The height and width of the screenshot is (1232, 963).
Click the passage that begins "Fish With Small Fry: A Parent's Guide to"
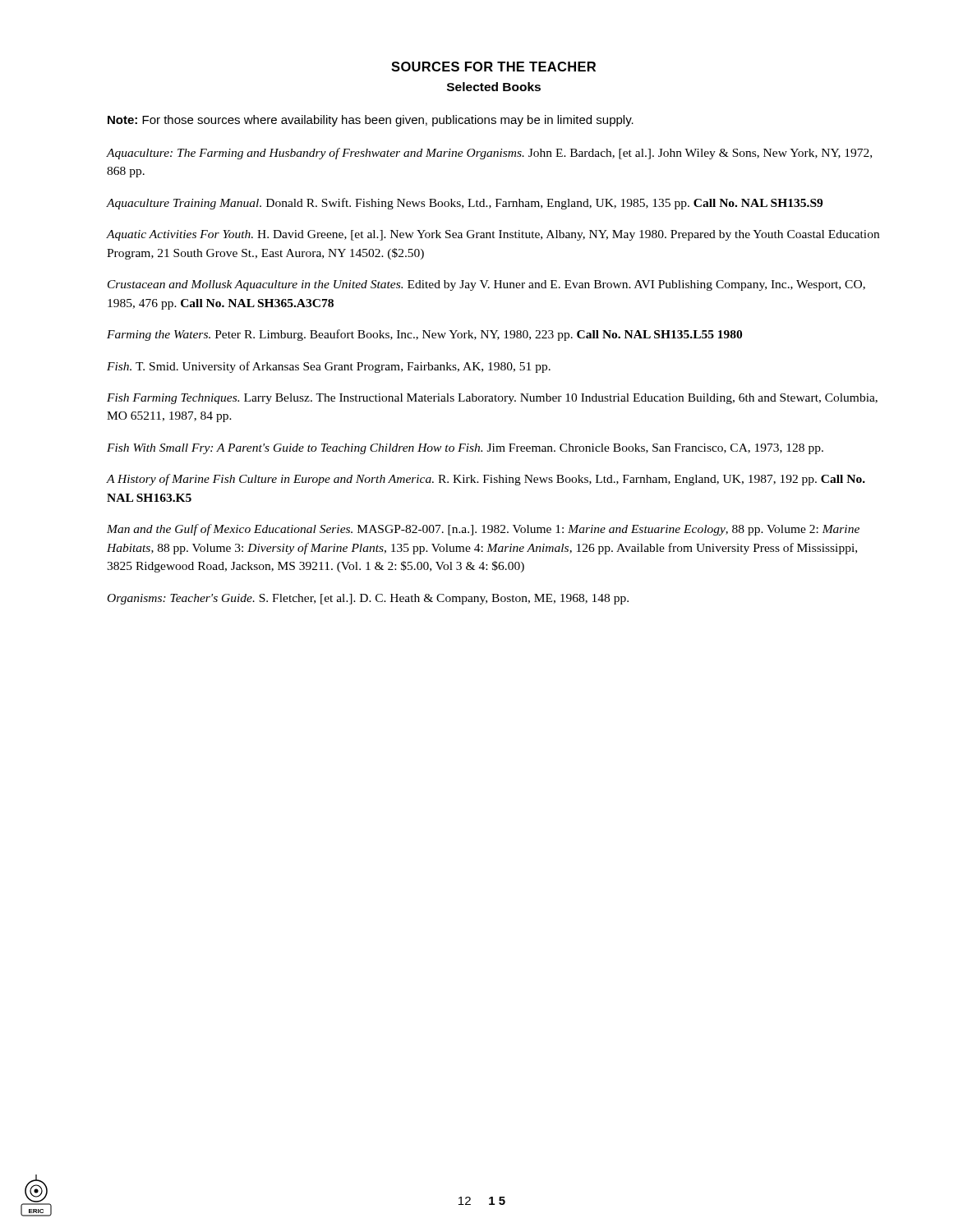pyautogui.click(x=465, y=447)
